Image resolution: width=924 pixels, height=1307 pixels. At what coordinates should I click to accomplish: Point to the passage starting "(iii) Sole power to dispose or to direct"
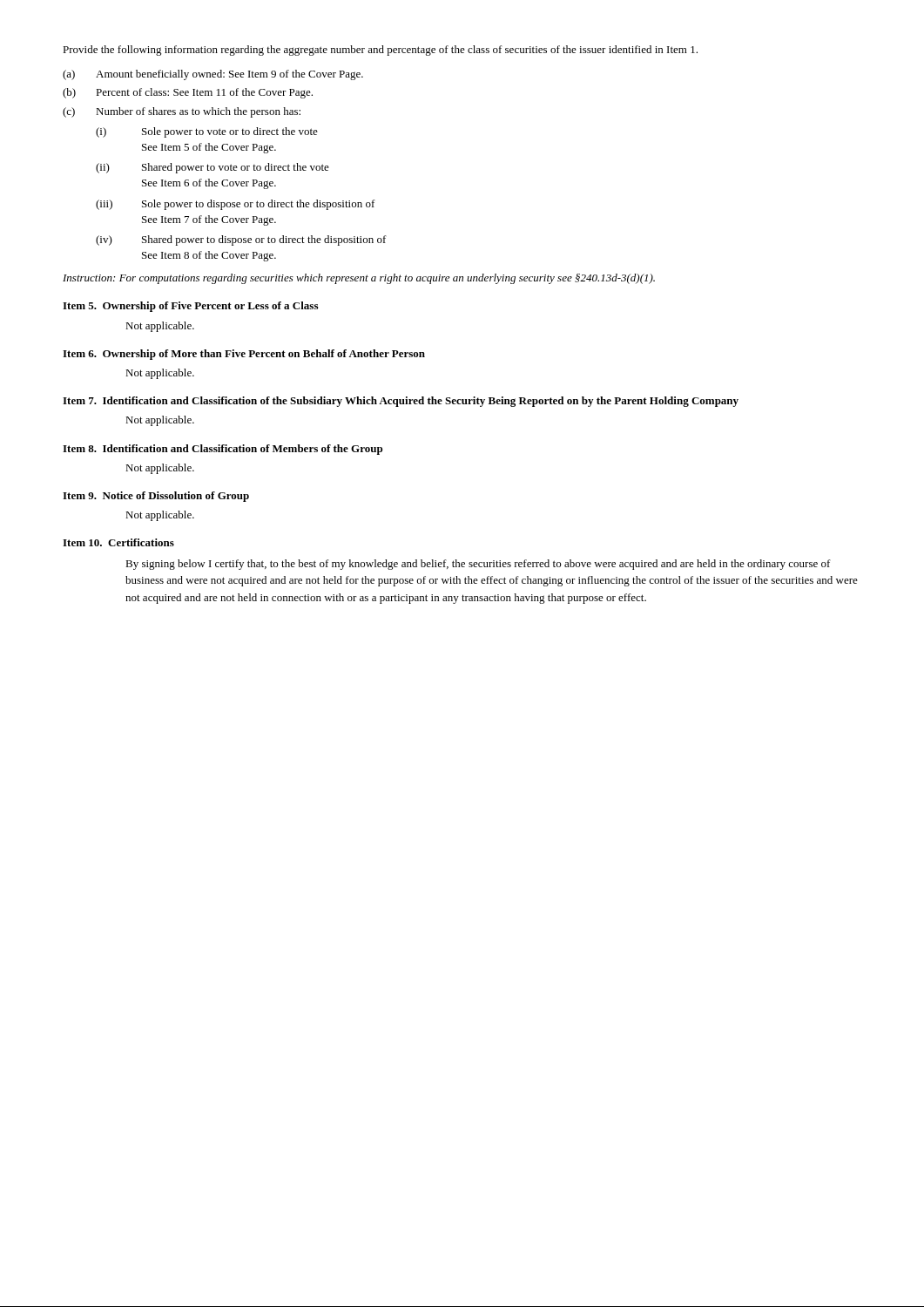(x=235, y=211)
